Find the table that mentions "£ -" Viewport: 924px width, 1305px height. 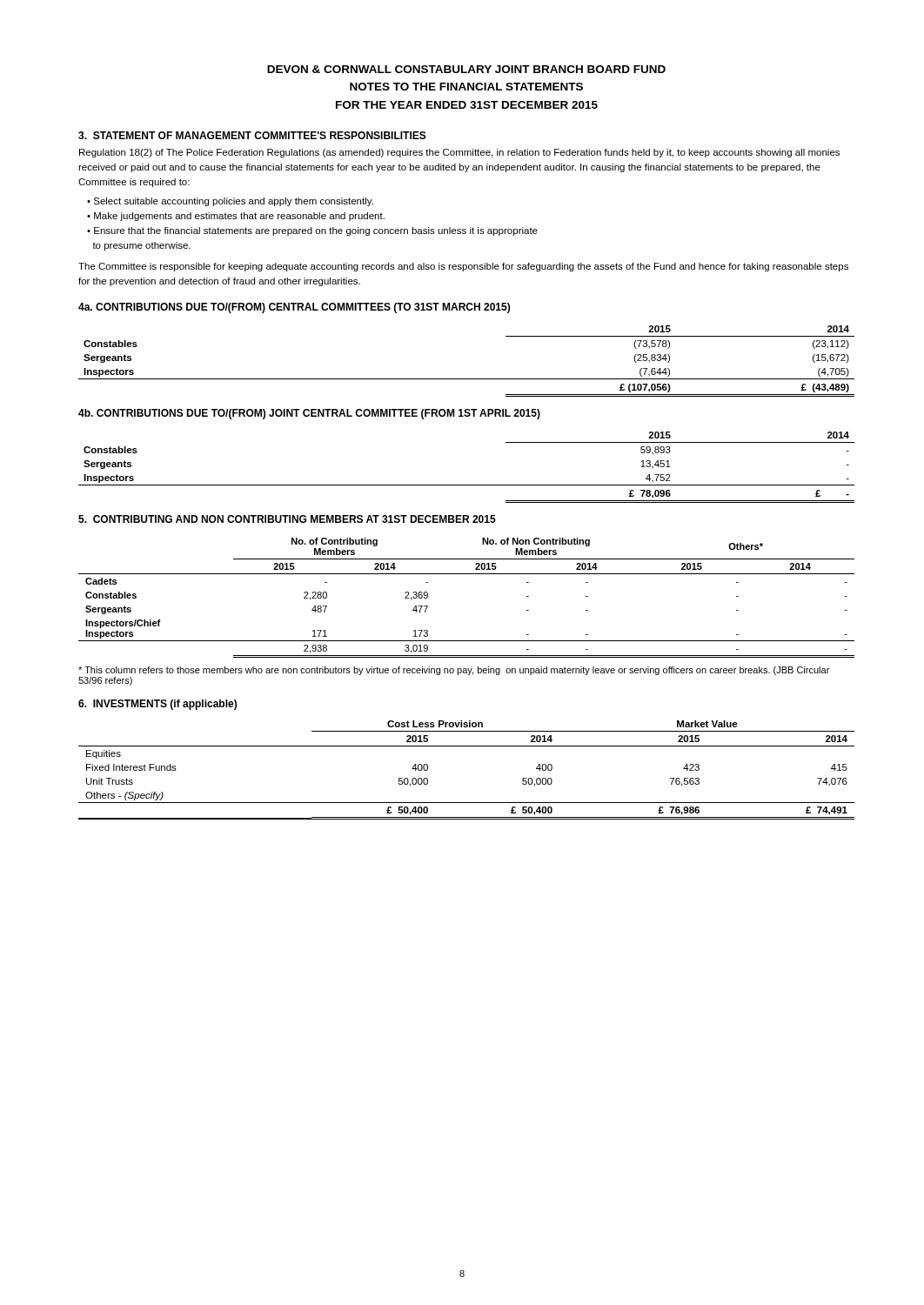(x=466, y=465)
